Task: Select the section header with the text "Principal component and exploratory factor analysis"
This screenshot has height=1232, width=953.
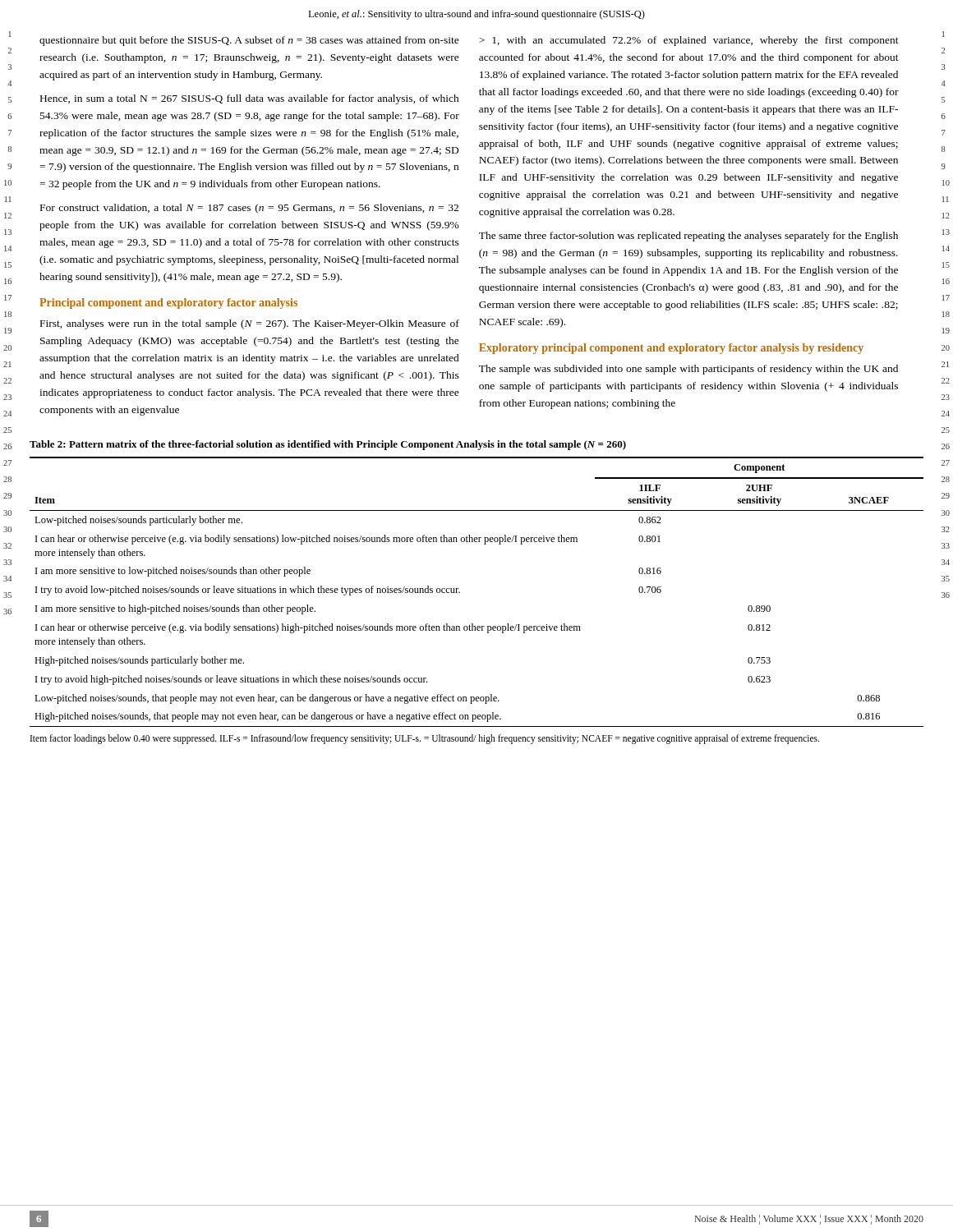Action: (249, 303)
